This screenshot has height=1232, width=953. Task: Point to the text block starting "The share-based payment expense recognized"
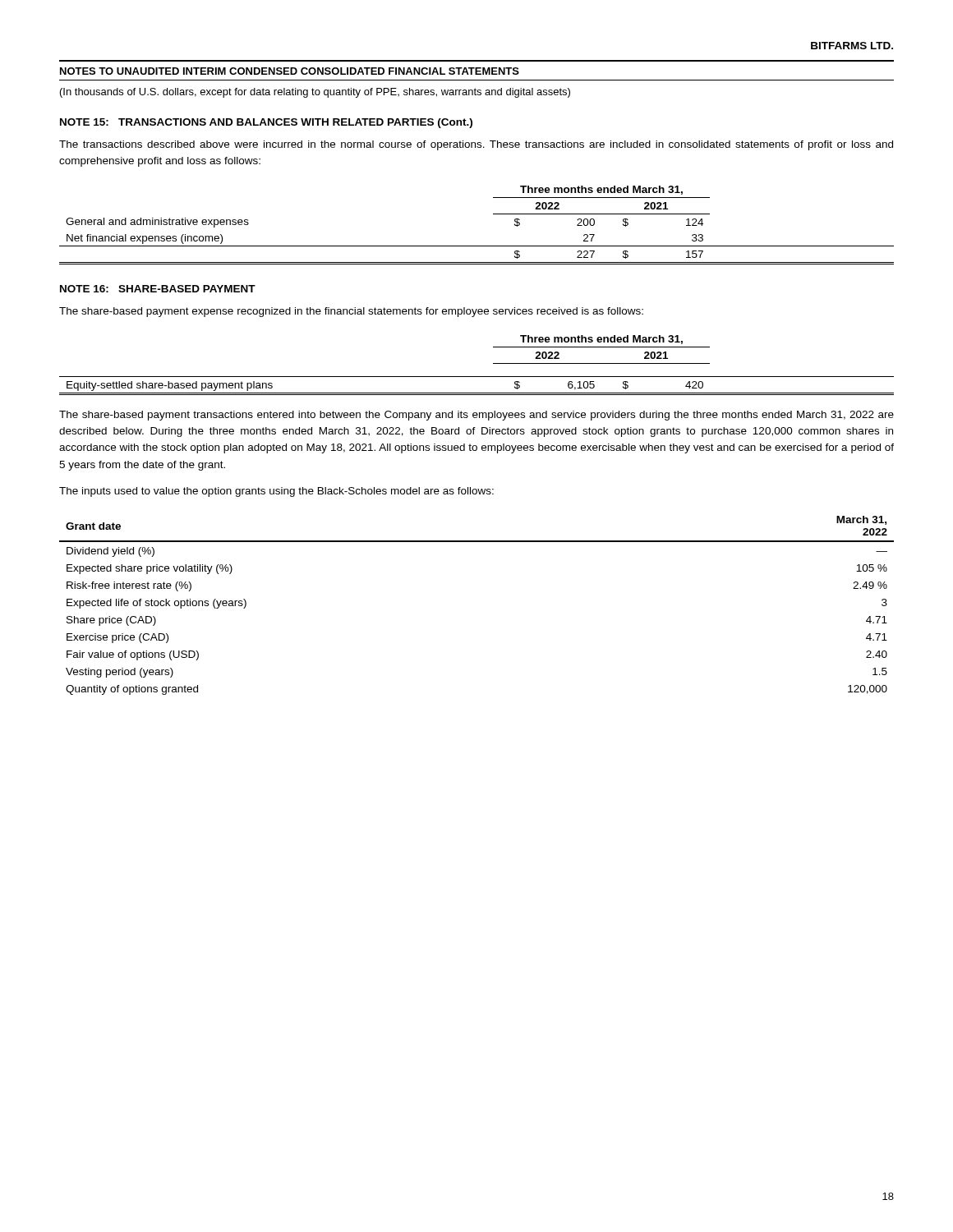click(352, 310)
